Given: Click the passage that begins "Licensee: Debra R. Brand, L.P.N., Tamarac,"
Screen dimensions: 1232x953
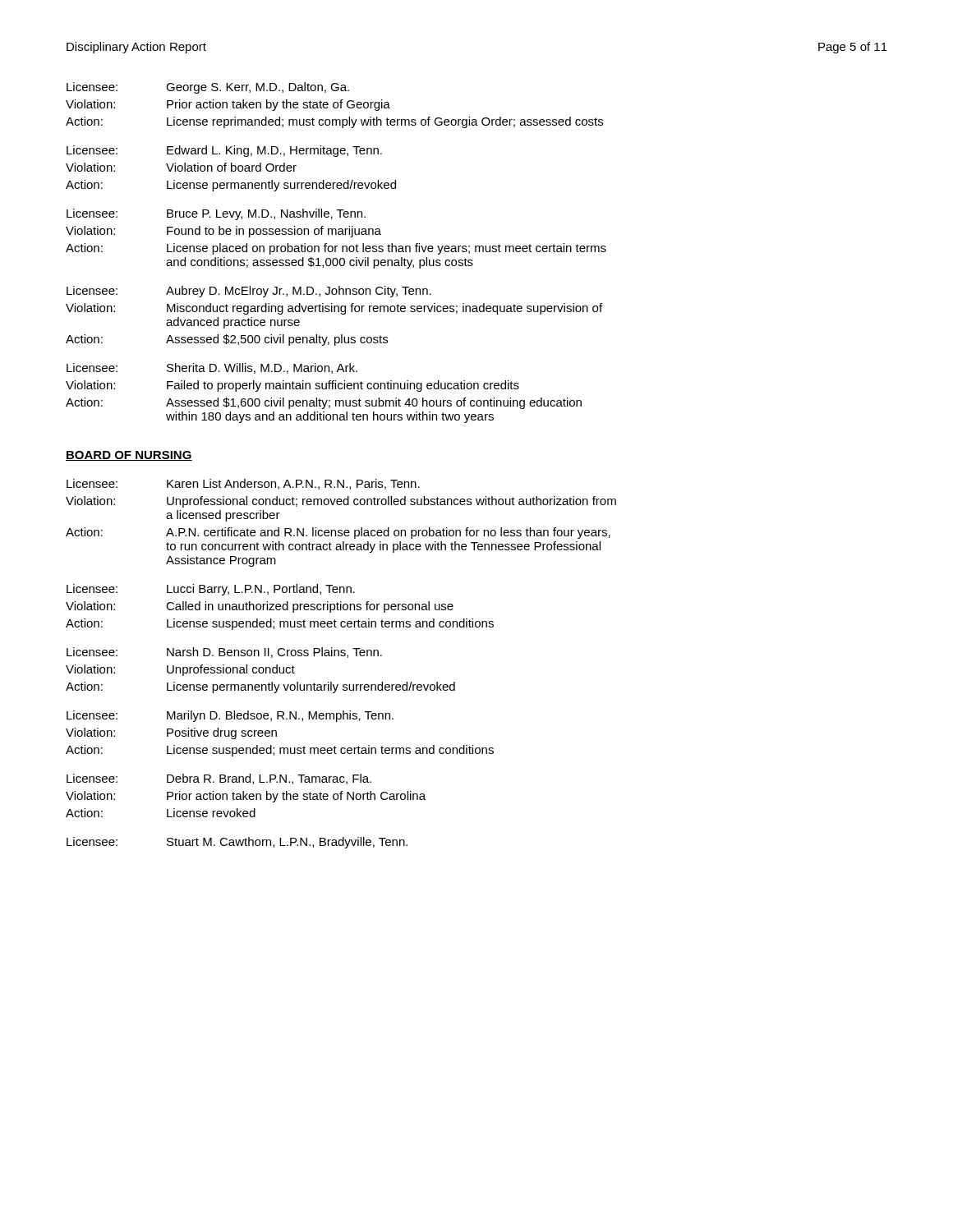Looking at the screenshot, I should click(219, 779).
